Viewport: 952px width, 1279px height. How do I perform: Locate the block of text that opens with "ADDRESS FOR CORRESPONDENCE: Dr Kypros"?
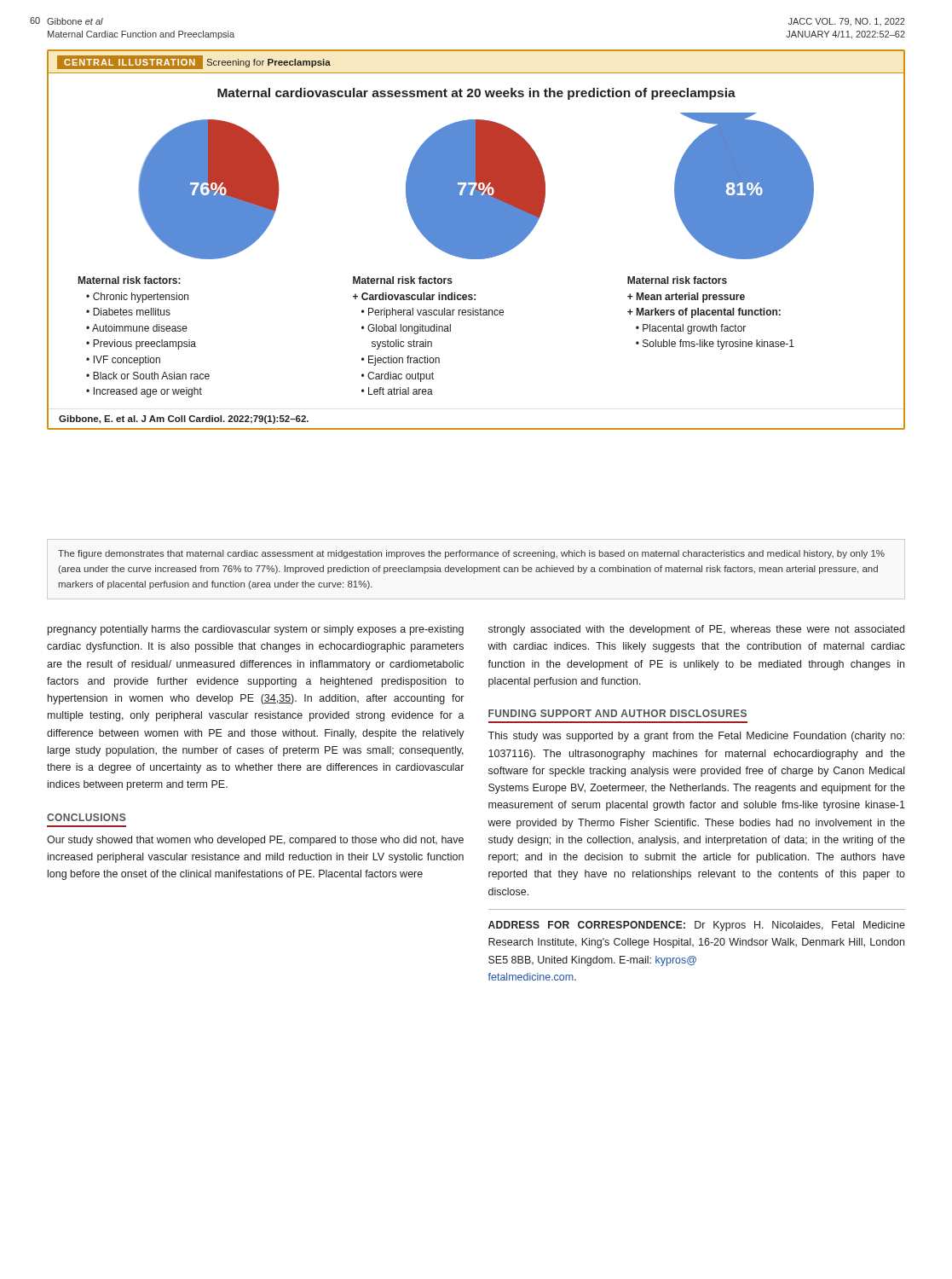pyautogui.click(x=697, y=951)
